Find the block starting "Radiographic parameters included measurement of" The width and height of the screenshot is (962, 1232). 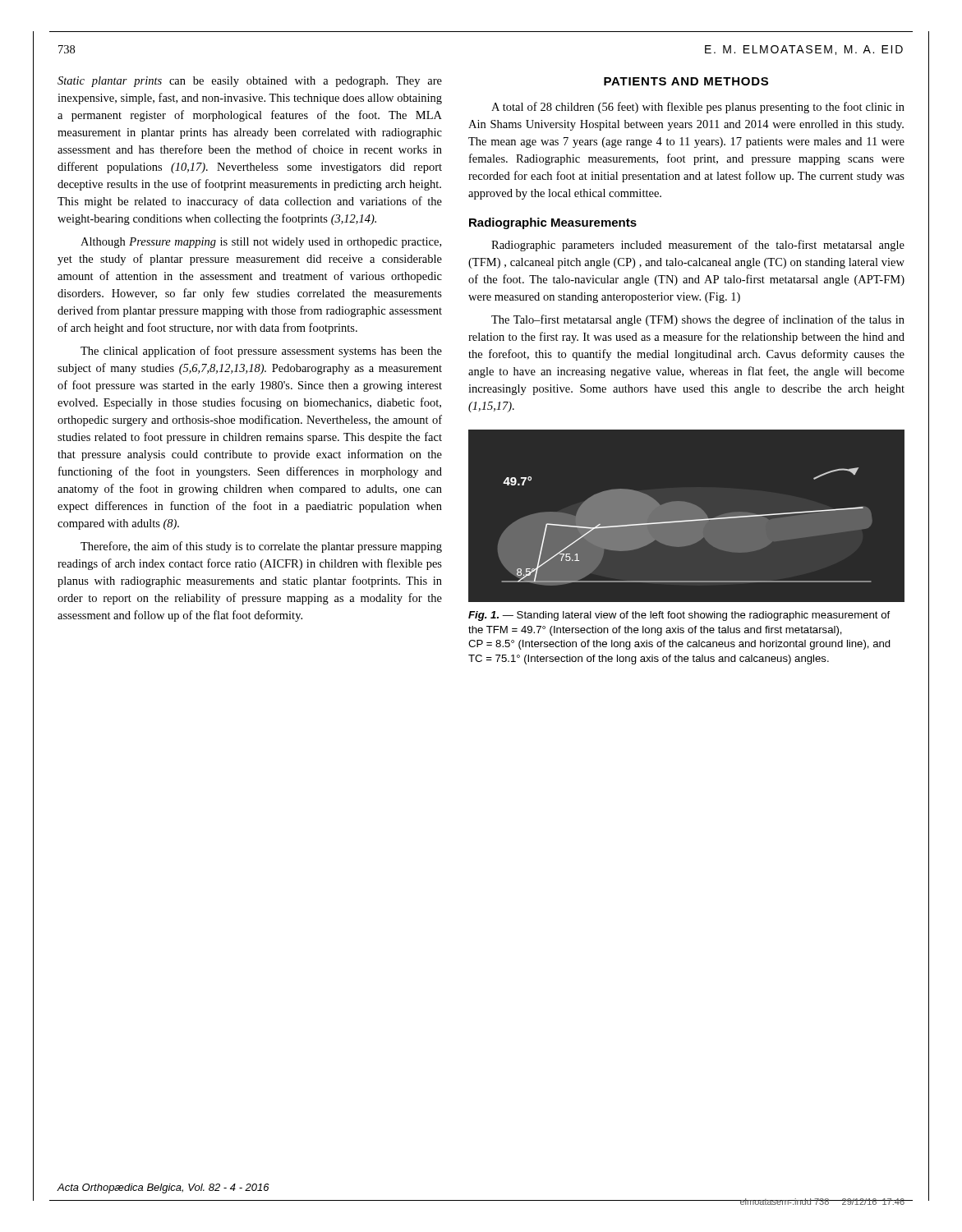(686, 271)
